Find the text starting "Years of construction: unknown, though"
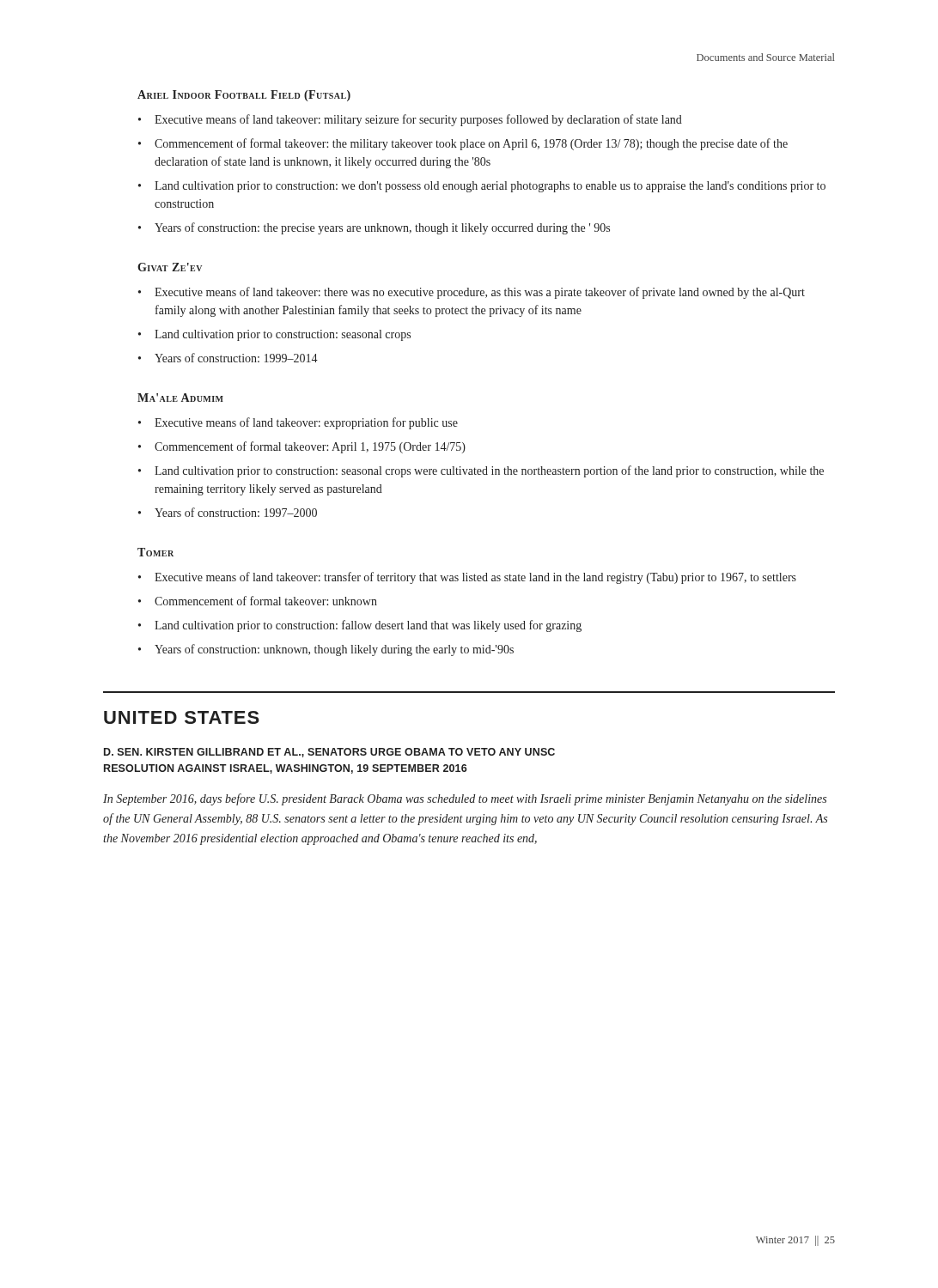938x1288 pixels. (334, 650)
